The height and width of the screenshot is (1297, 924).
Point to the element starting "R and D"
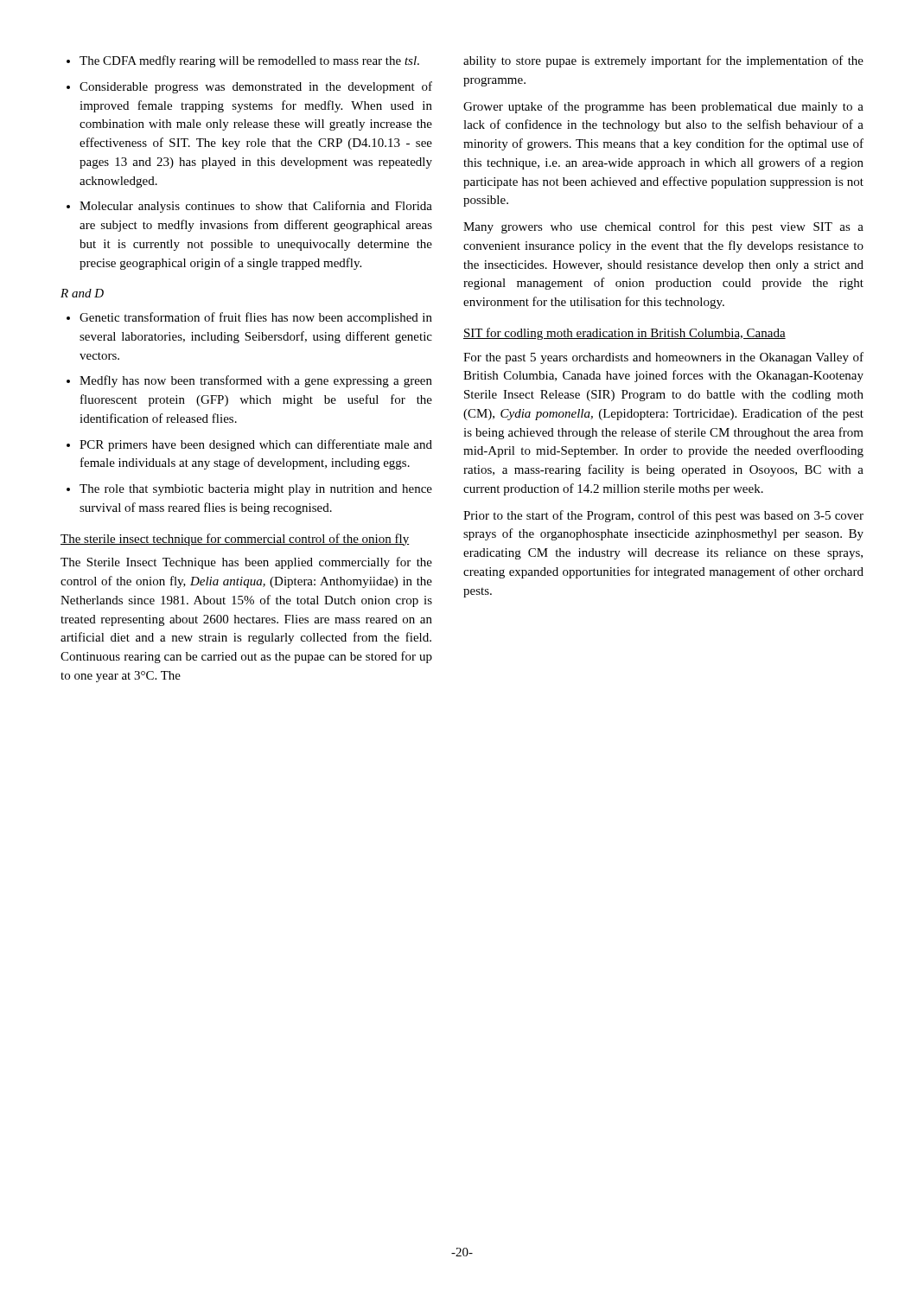tap(82, 293)
